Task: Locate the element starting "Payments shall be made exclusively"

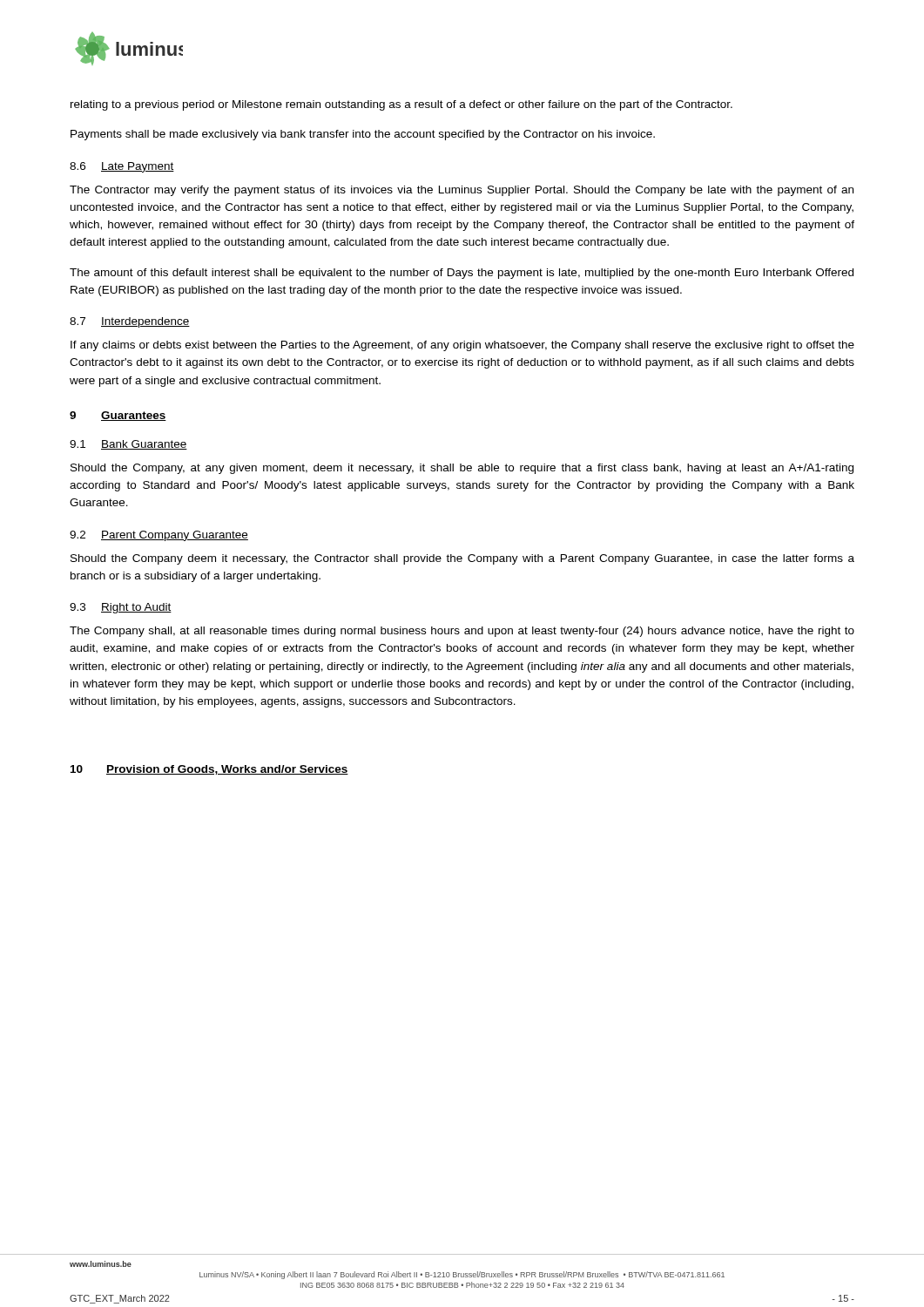Action: 462,135
